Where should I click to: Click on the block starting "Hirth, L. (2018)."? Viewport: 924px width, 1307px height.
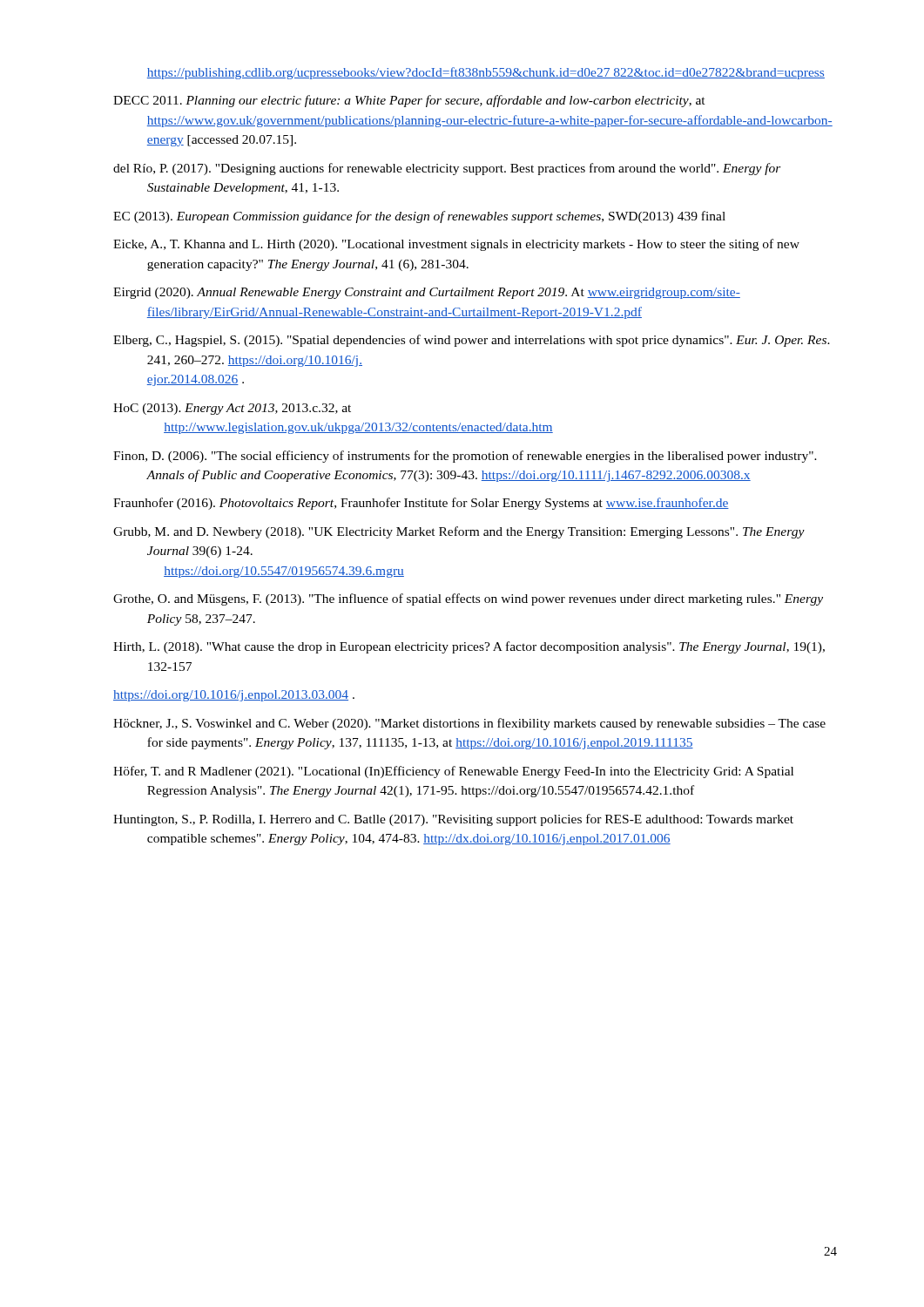pyautogui.click(x=469, y=656)
